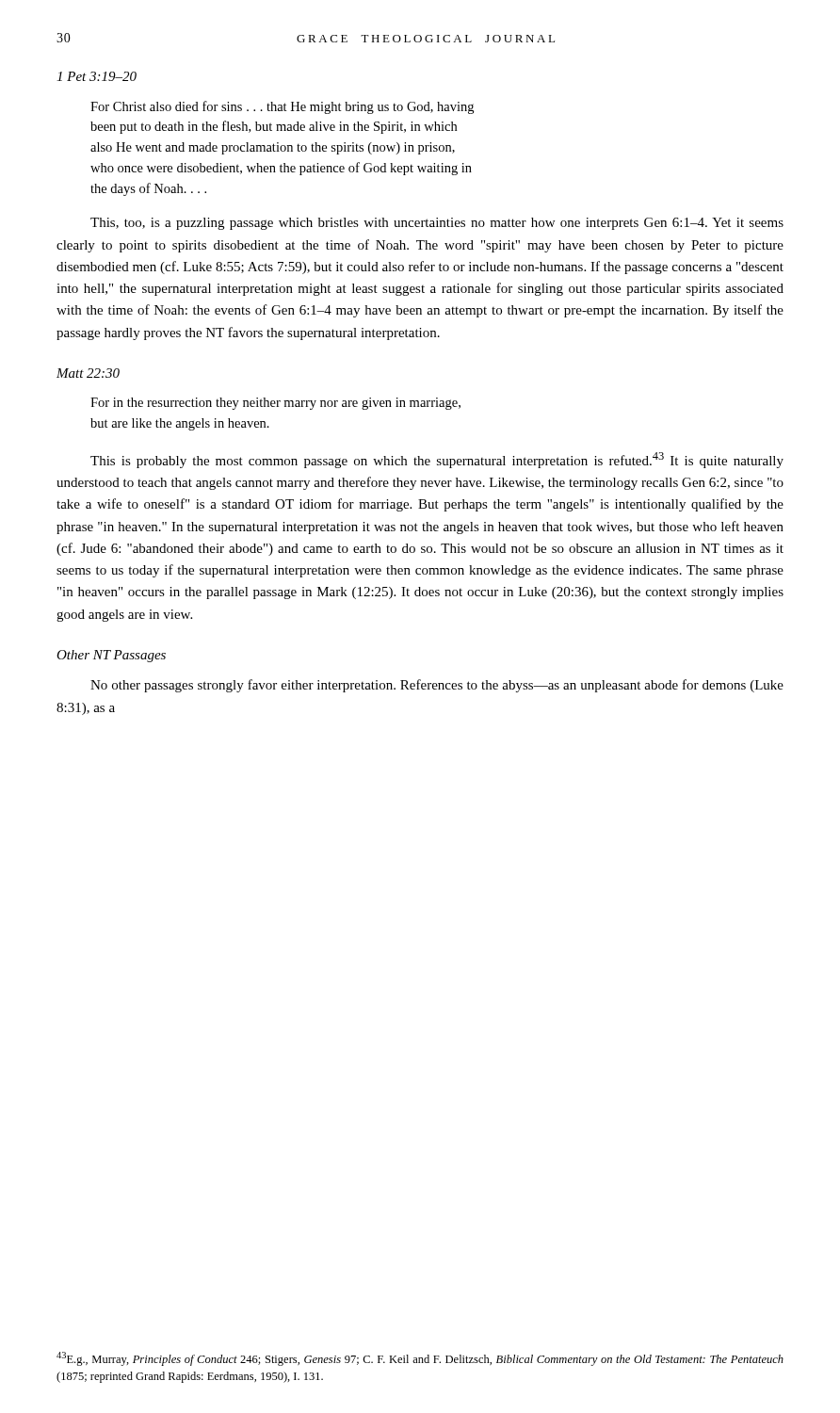
Task: Locate the block of text that opens with "No other passages strongly favor"
Action: tap(420, 696)
